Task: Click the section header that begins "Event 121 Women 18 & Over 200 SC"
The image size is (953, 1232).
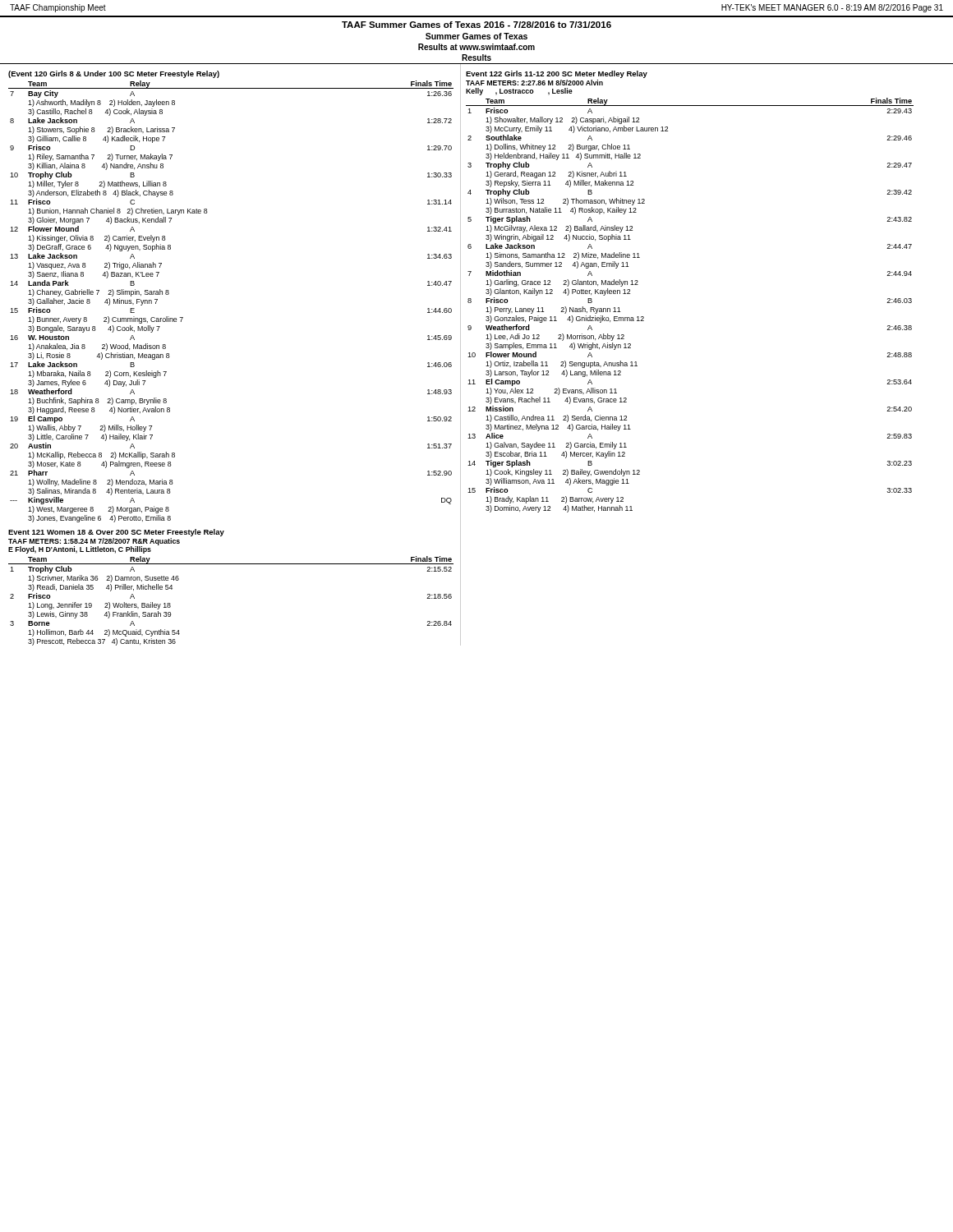Action: click(x=116, y=532)
